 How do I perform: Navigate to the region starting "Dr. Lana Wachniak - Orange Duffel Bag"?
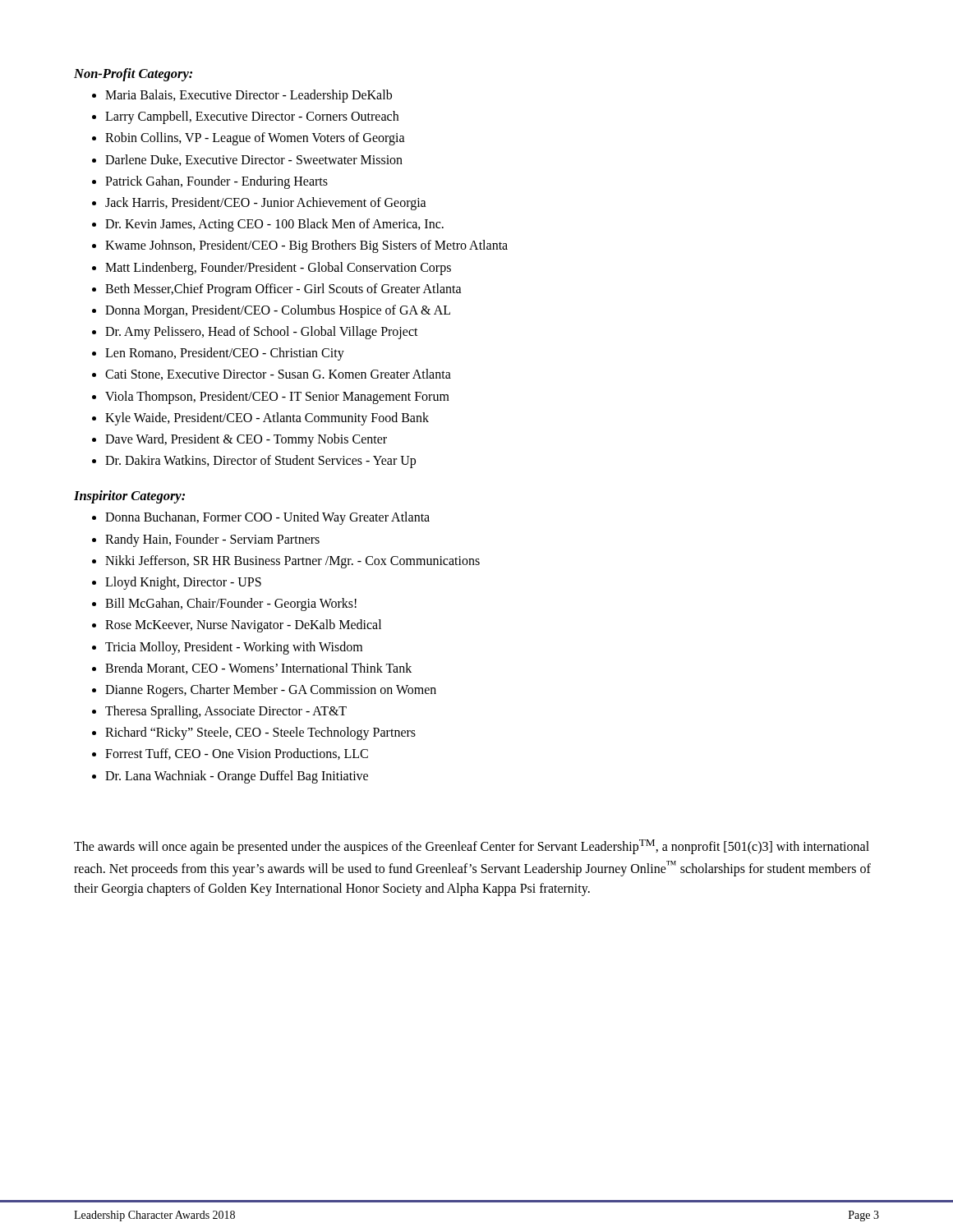[x=237, y=775]
